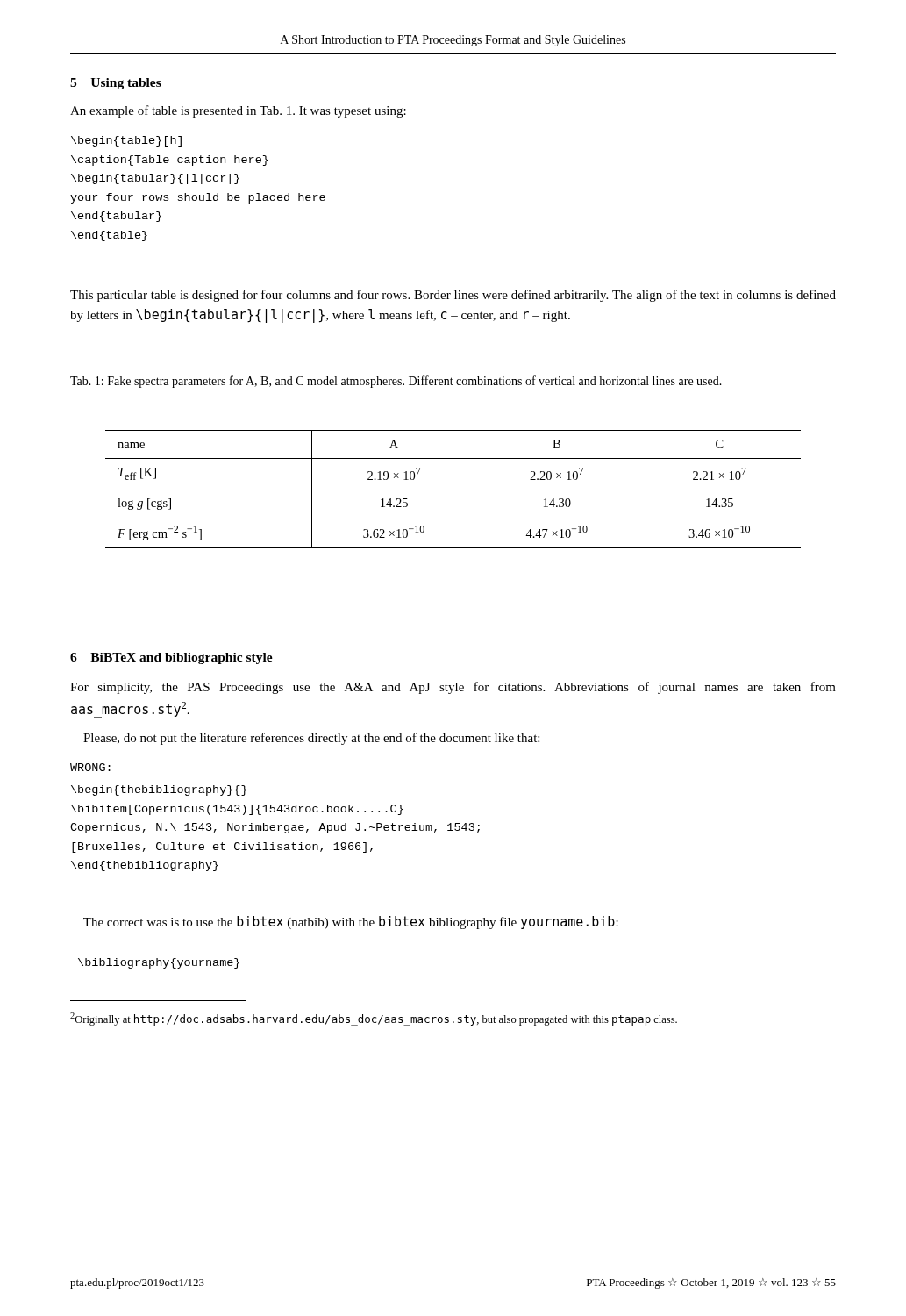Image resolution: width=906 pixels, height=1316 pixels.
Task: Find the passage starting "5 Using tables"
Action: (x=116, y=82)
